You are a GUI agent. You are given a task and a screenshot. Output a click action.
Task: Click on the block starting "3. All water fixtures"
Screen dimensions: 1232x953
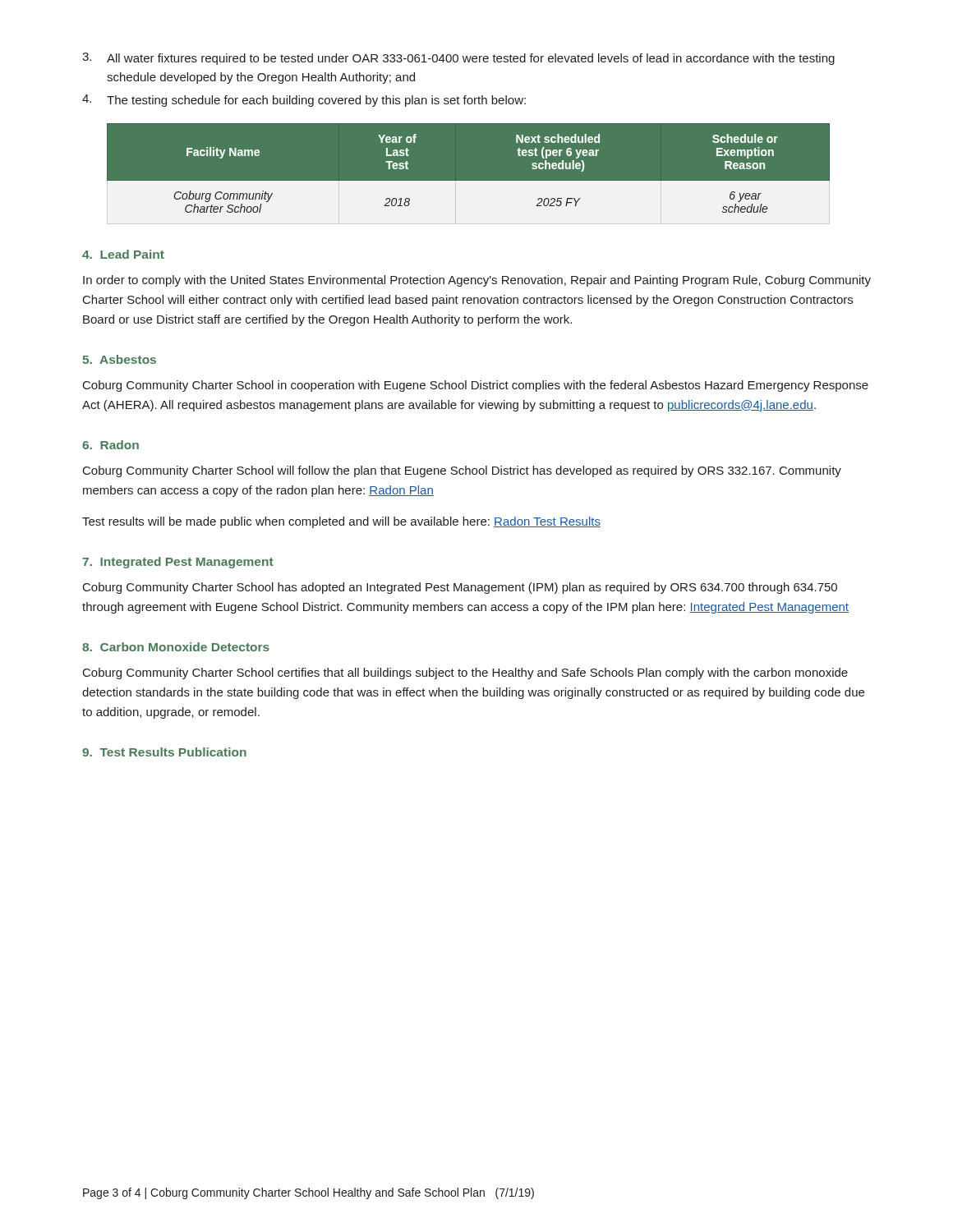coord(476,68)
